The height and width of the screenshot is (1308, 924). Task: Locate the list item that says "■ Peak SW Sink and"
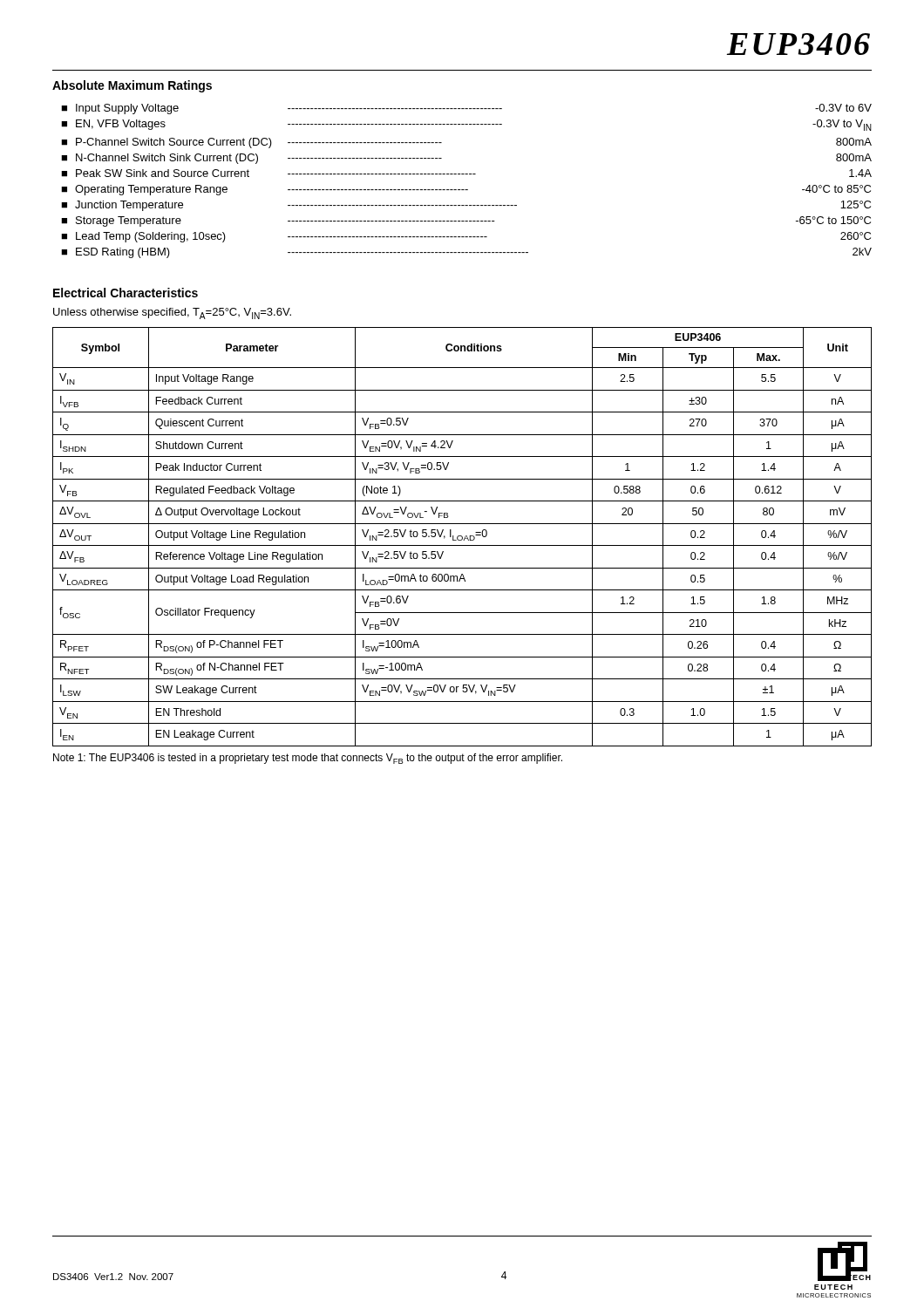(x=466, y=173)
